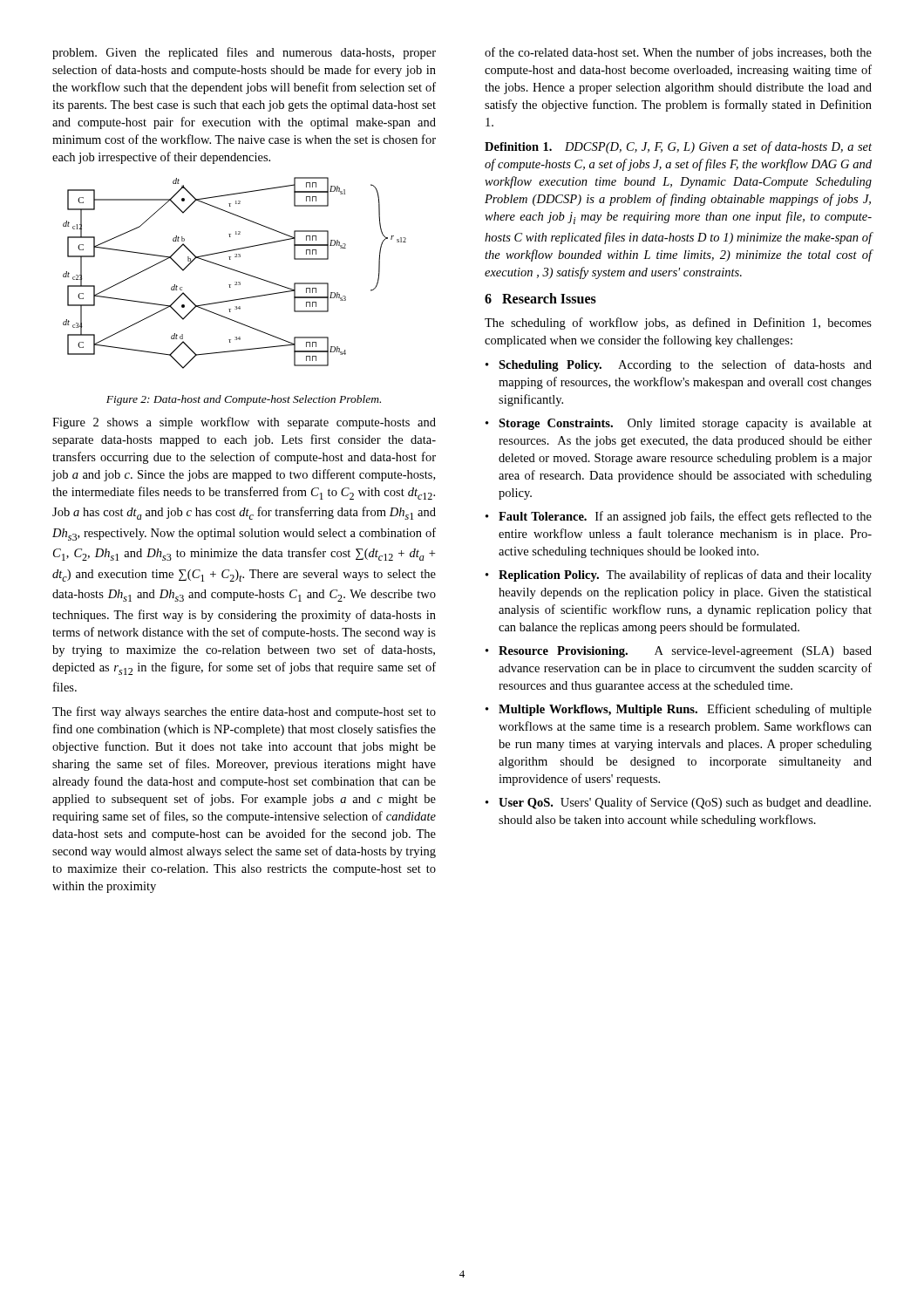Locate the section header containing "6 Research Issues"

click(540, 298)
